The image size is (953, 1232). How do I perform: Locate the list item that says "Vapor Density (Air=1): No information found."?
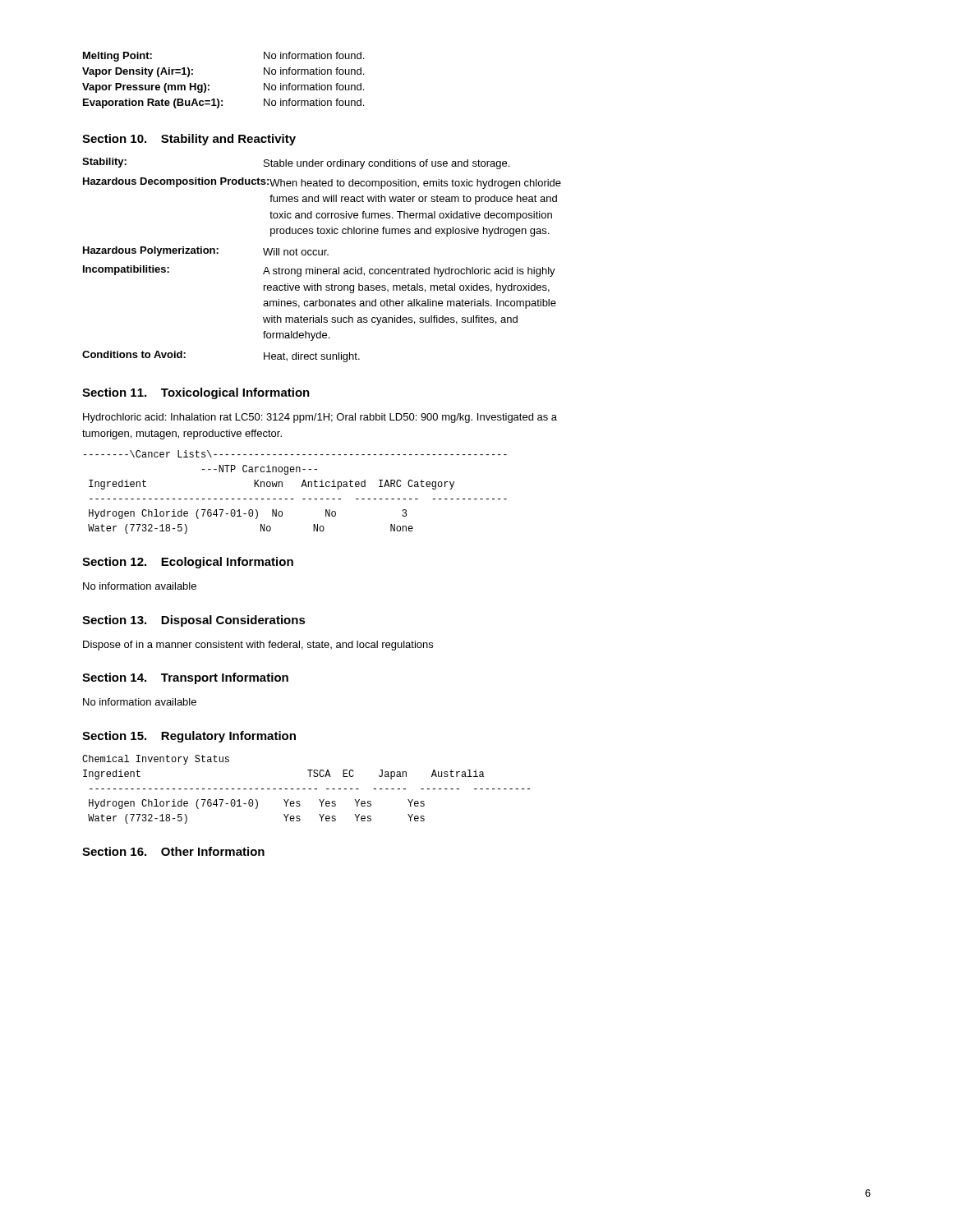(x=138, y=72)
